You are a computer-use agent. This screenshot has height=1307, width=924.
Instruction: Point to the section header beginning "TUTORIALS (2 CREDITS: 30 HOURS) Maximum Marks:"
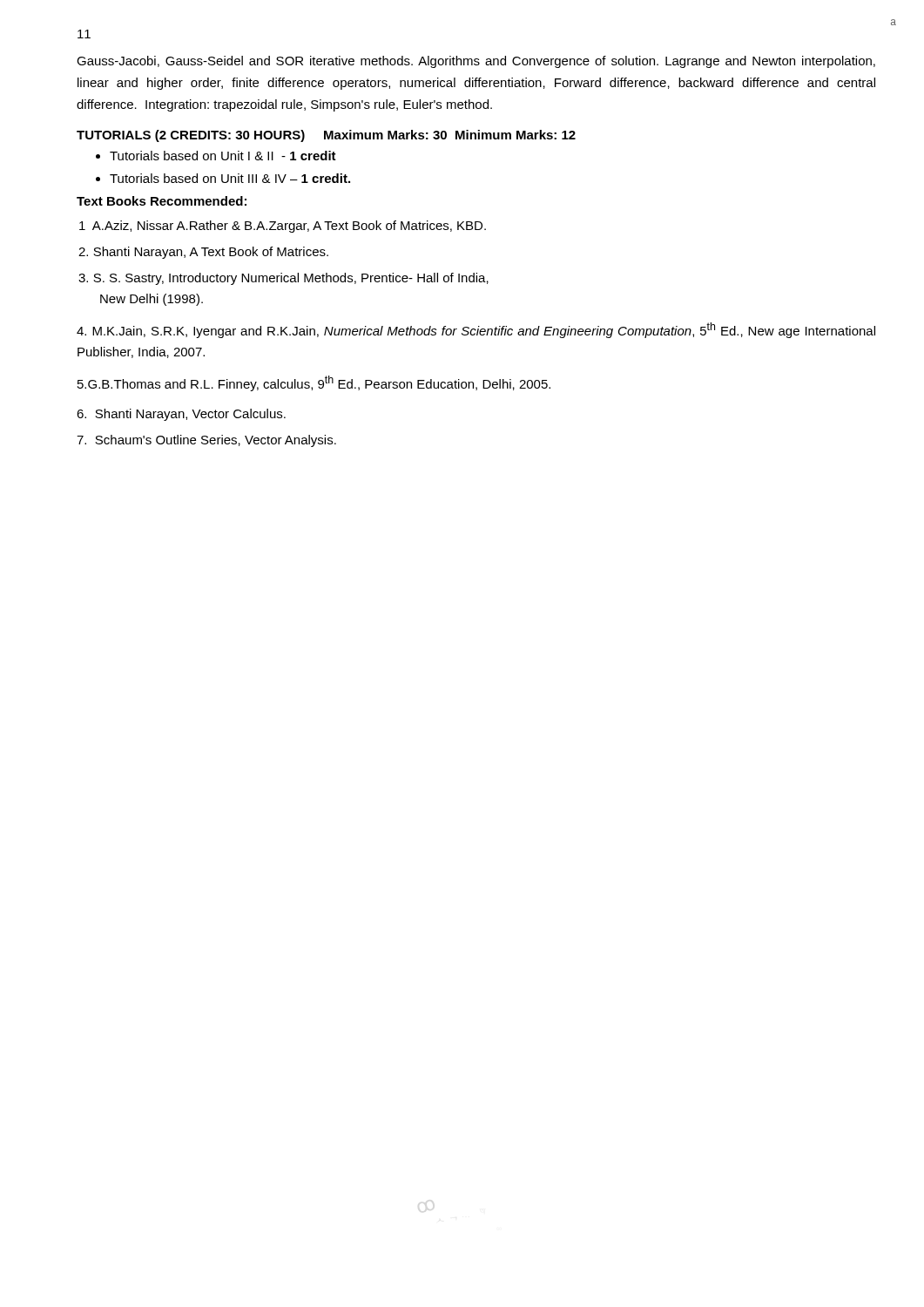(326, 135)
